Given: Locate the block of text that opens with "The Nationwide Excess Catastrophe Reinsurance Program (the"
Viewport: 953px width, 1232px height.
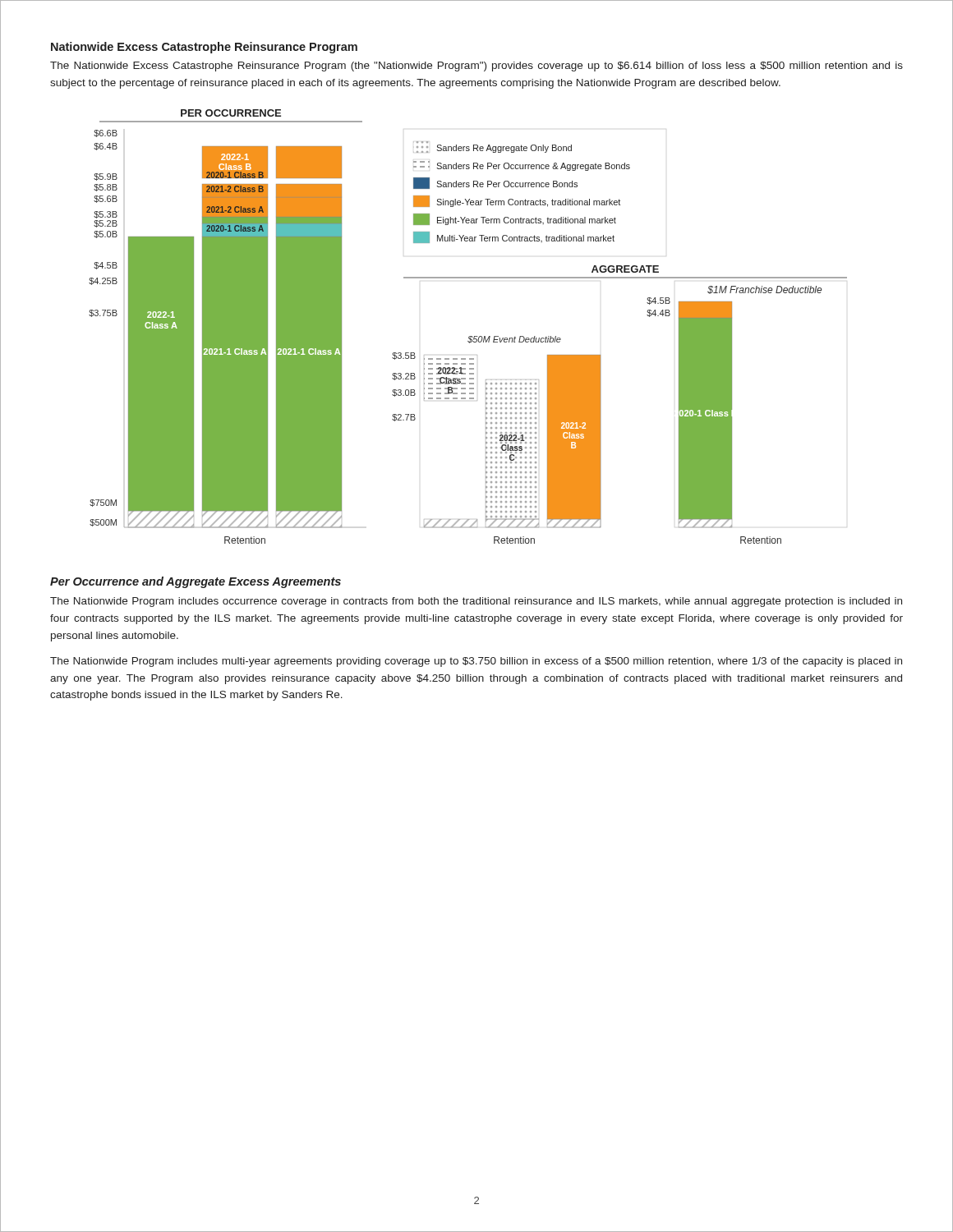Looking at the screenshot, I should pos(476,74).
